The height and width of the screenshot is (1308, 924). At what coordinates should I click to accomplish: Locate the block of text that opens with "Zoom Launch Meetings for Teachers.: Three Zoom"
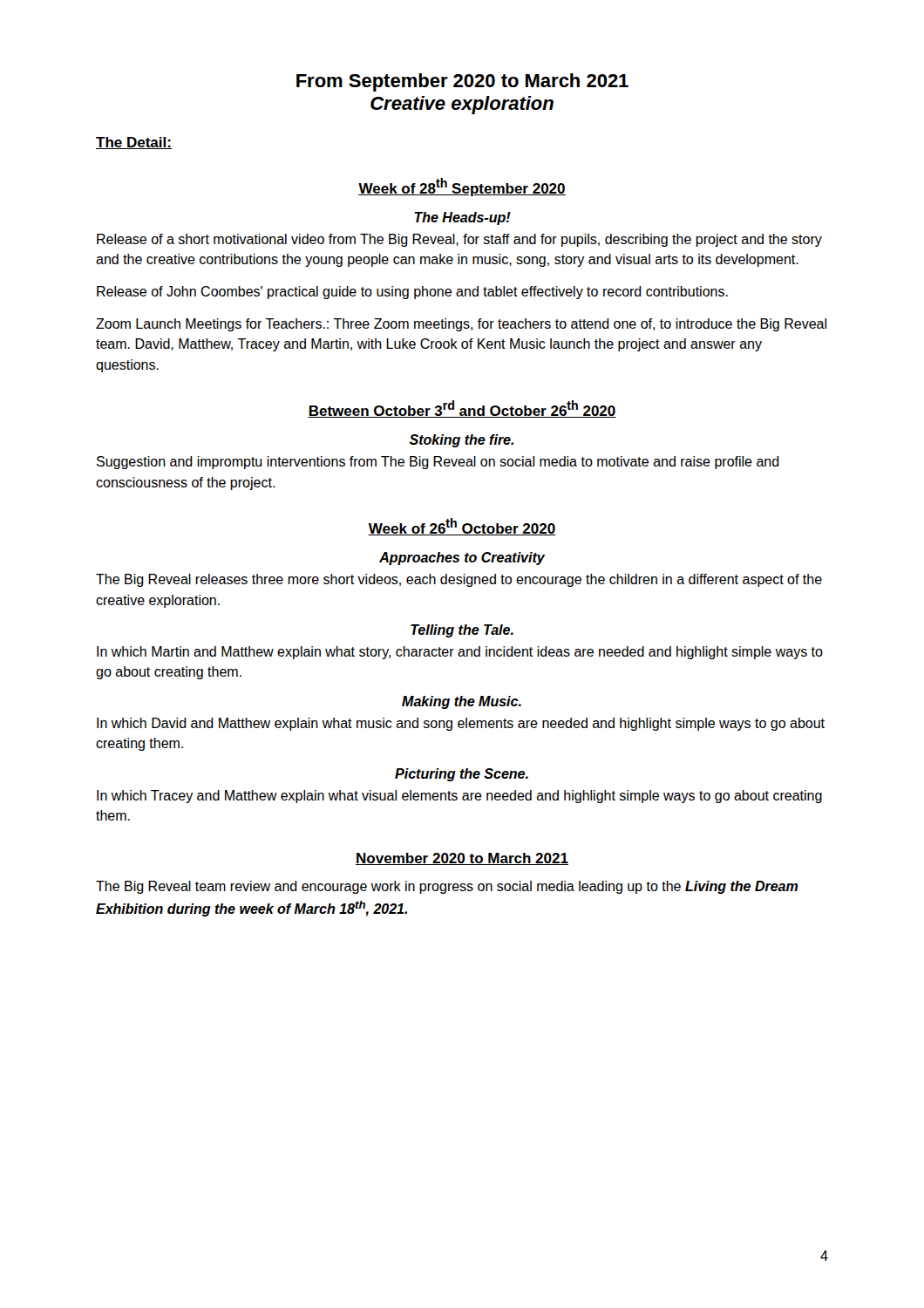462,344
